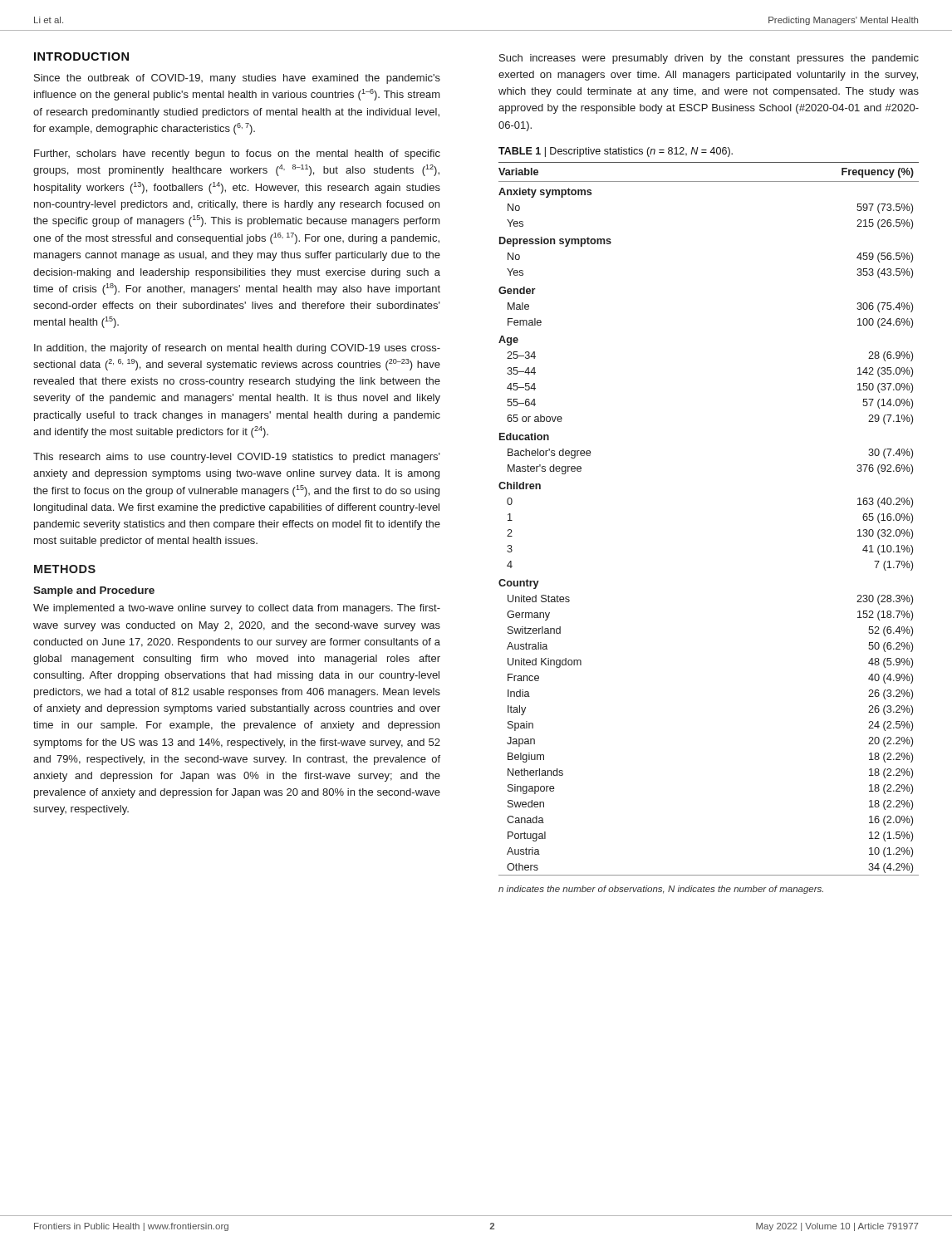952x1246 pixels.
Task: Navigate to the element starting "Such increases were presumably driven by the constant"
Action: click(709, 91)
